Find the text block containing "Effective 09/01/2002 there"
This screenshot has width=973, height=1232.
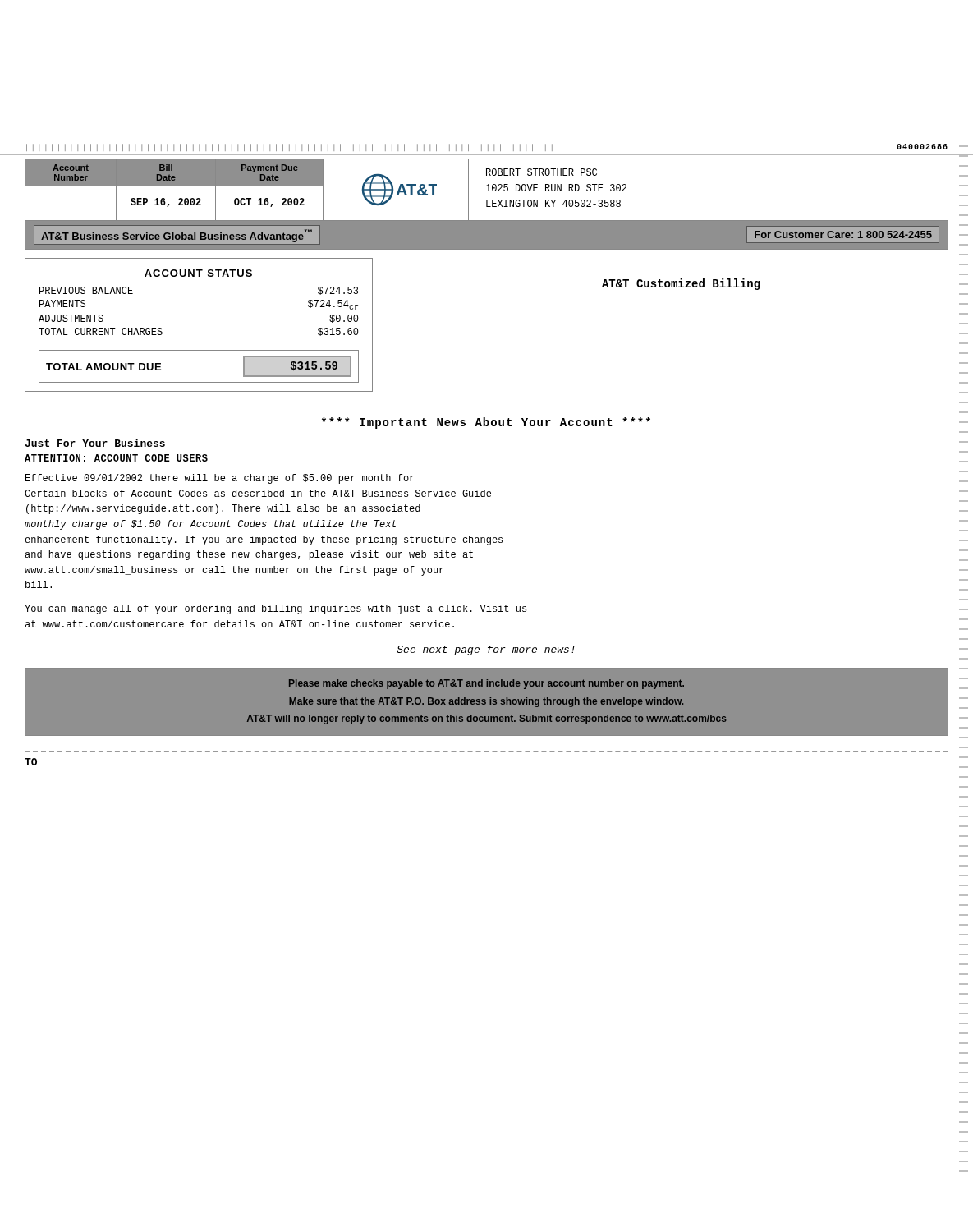click(x=264, y=533)
